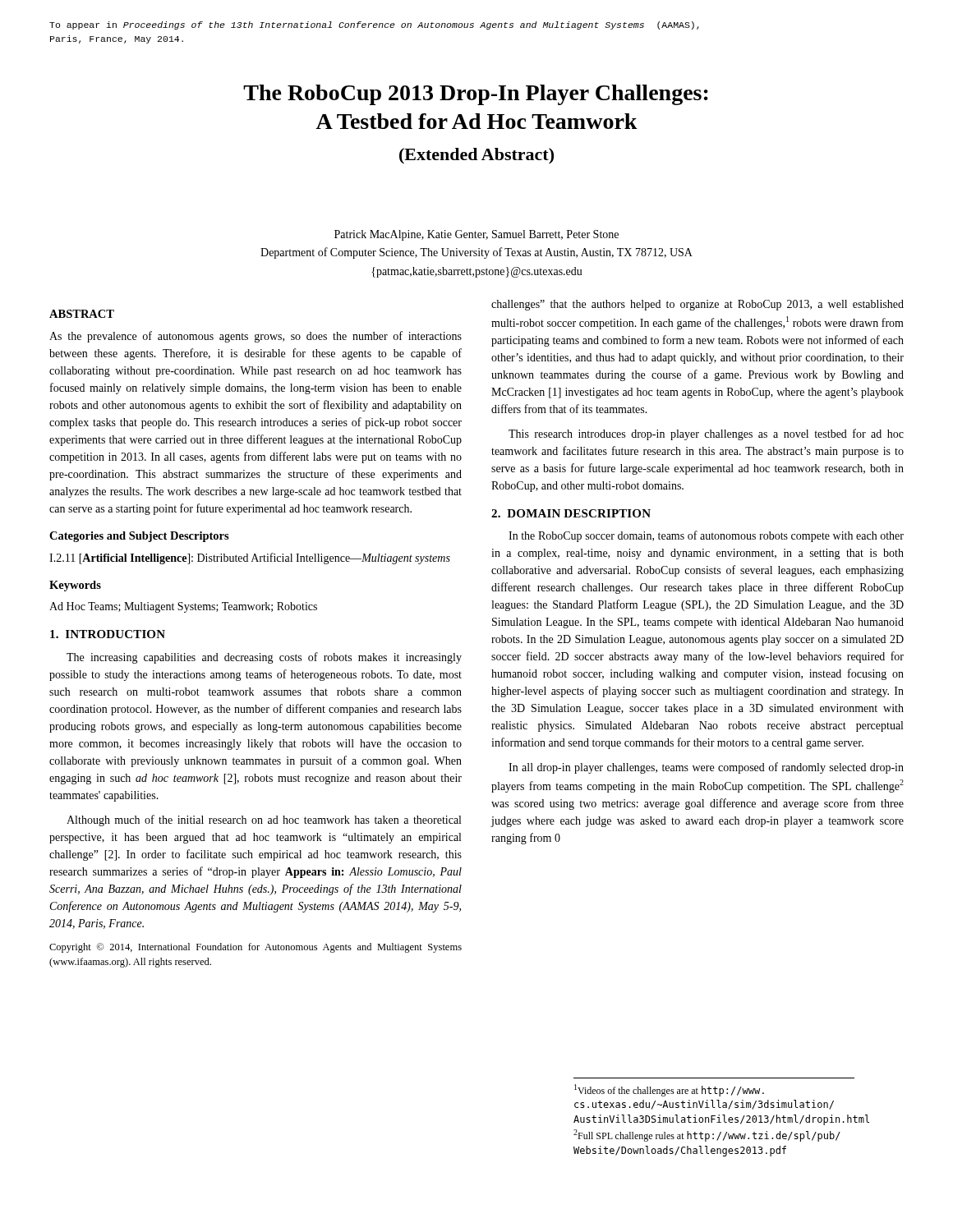Select the section header with the text "1. INTRODUCTION"
The height and width of the screenshot is (1232, 953).
click(107, 634)
